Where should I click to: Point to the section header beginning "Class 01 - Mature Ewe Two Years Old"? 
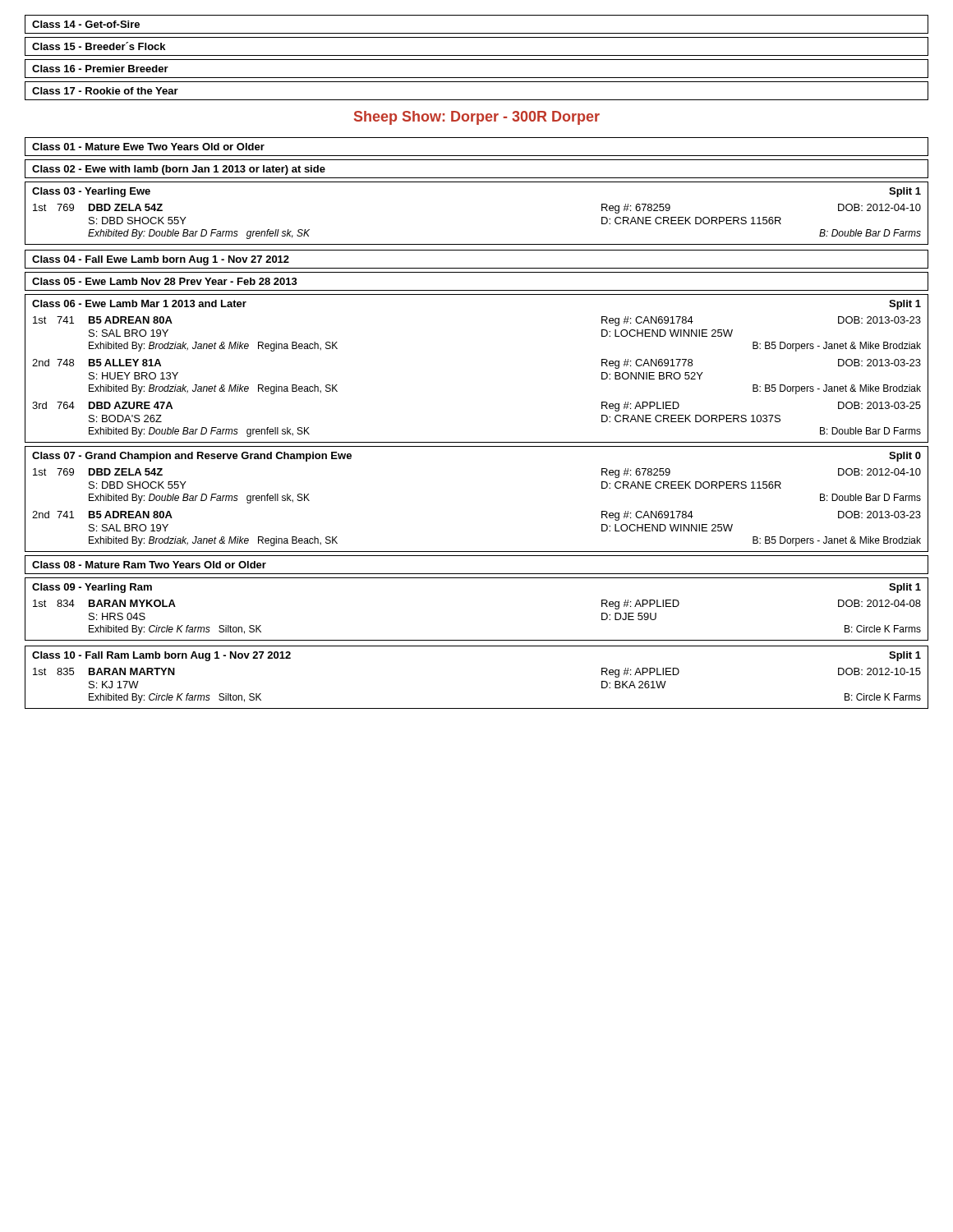[x=148, y=147]
